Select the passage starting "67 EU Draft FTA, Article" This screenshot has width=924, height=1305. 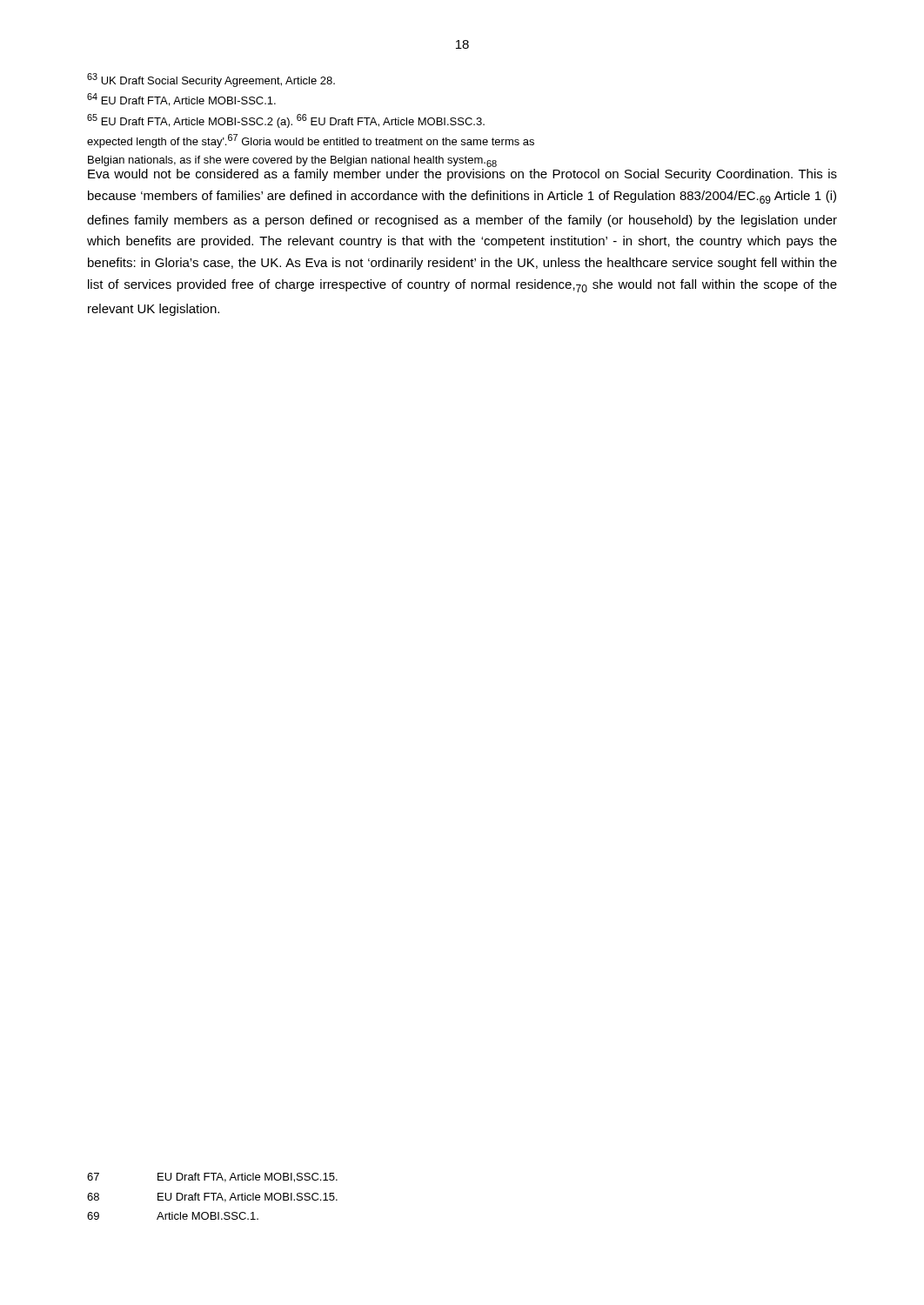click(212, 1178)
